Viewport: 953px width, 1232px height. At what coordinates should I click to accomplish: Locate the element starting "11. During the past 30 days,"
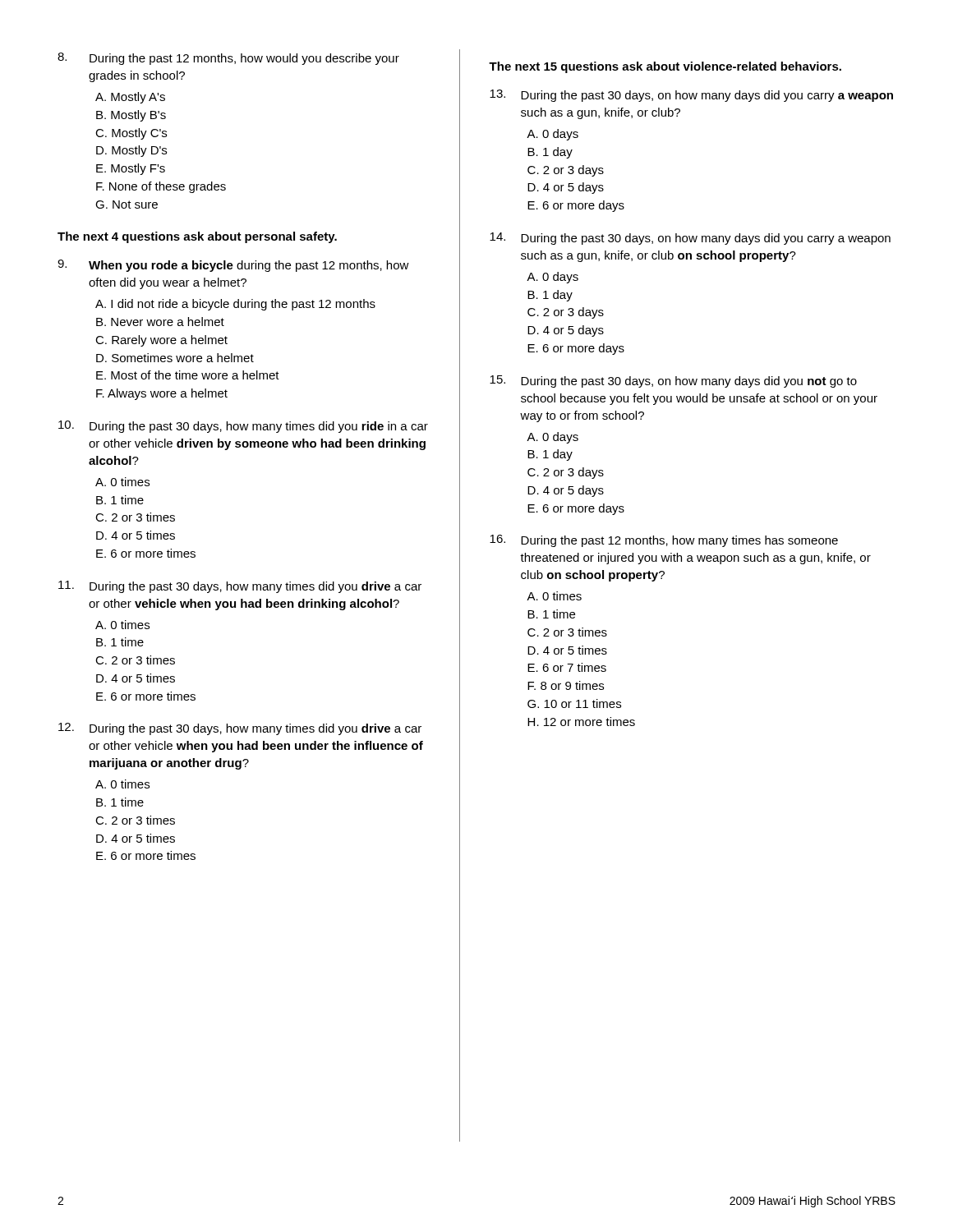240,587
